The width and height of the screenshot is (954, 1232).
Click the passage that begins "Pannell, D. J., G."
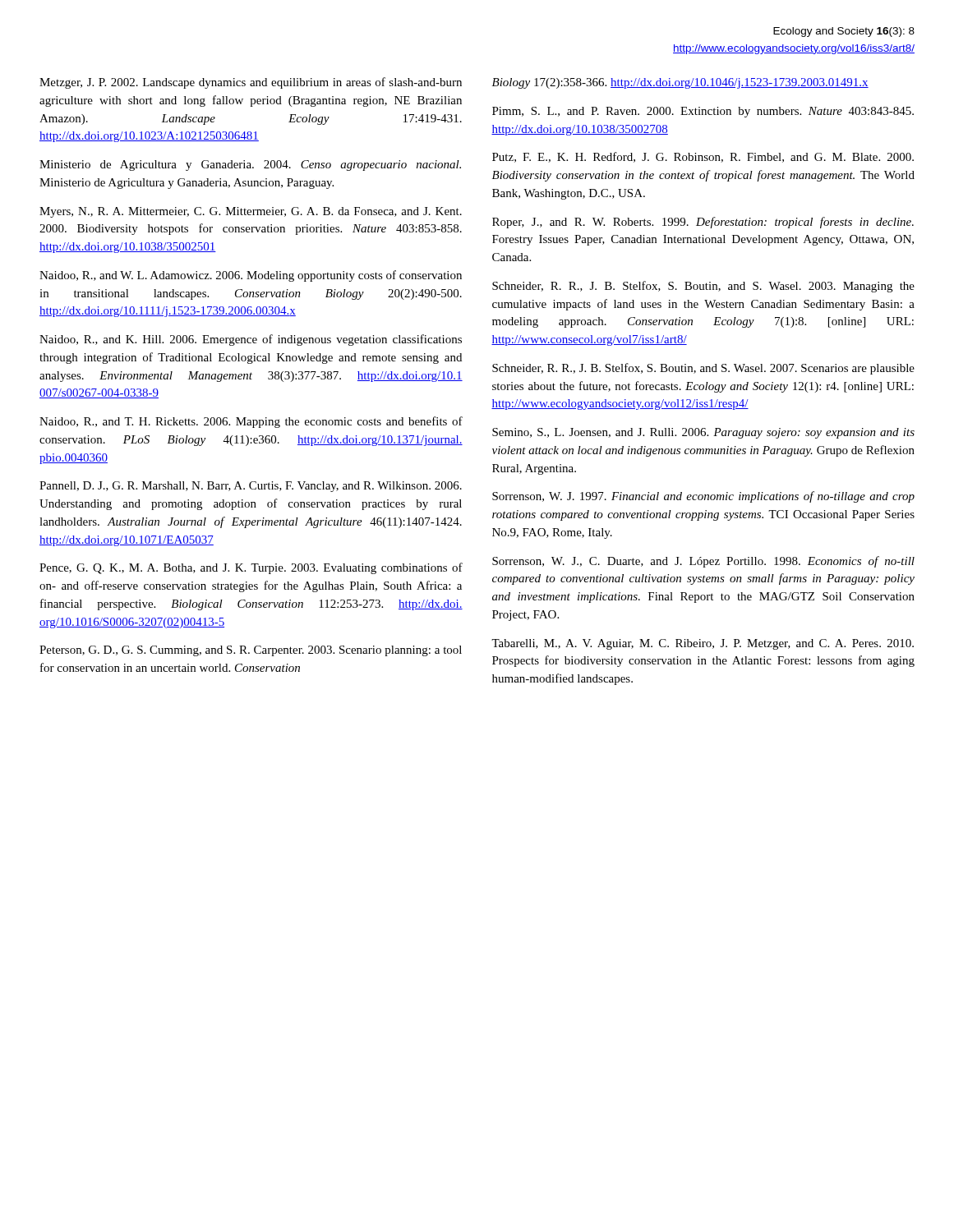pyautogui.click(x=251, y=512)
